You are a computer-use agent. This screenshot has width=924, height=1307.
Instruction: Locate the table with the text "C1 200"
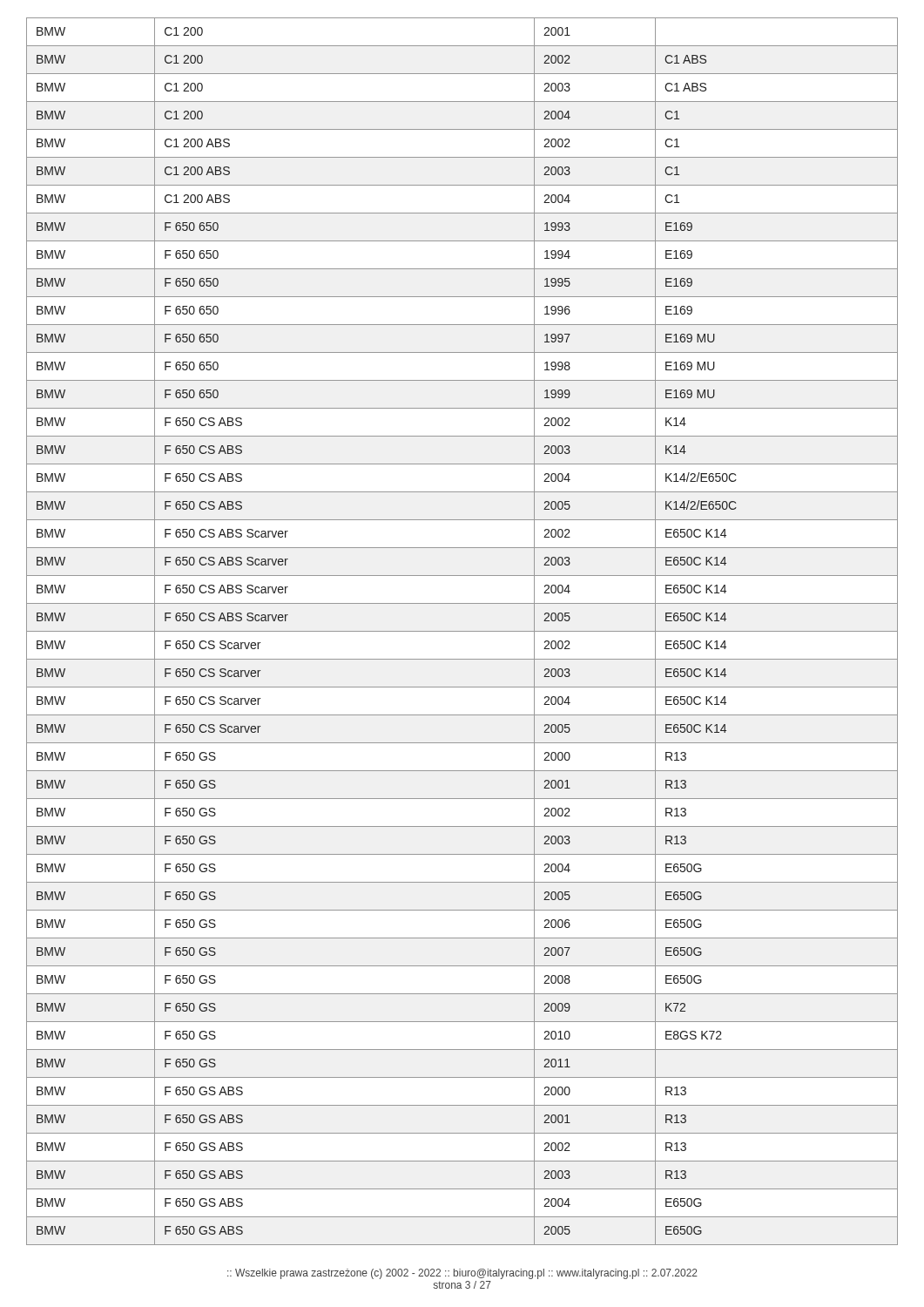[462, 631]
